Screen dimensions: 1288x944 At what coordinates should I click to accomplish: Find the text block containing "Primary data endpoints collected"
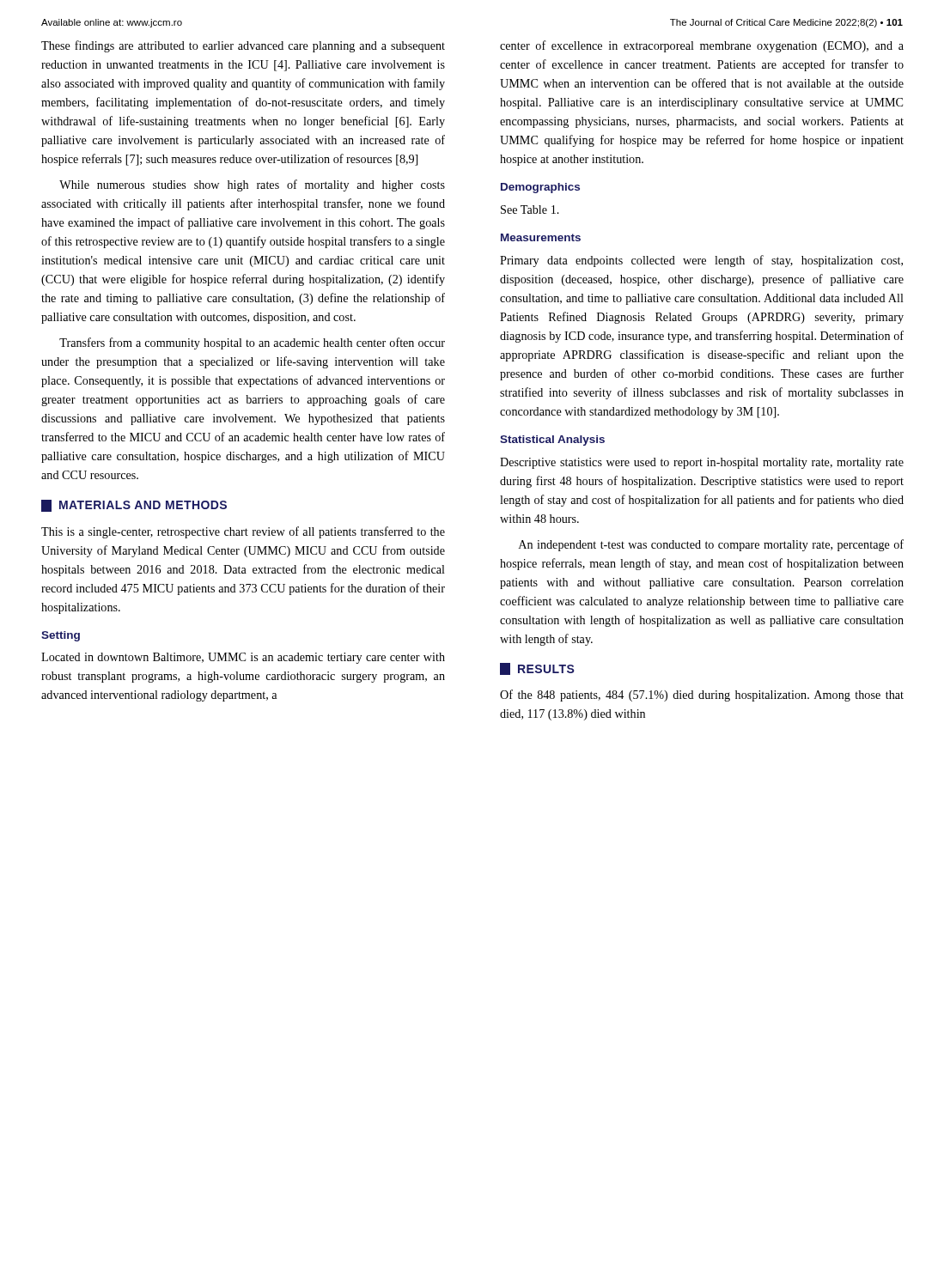(702, 335)
